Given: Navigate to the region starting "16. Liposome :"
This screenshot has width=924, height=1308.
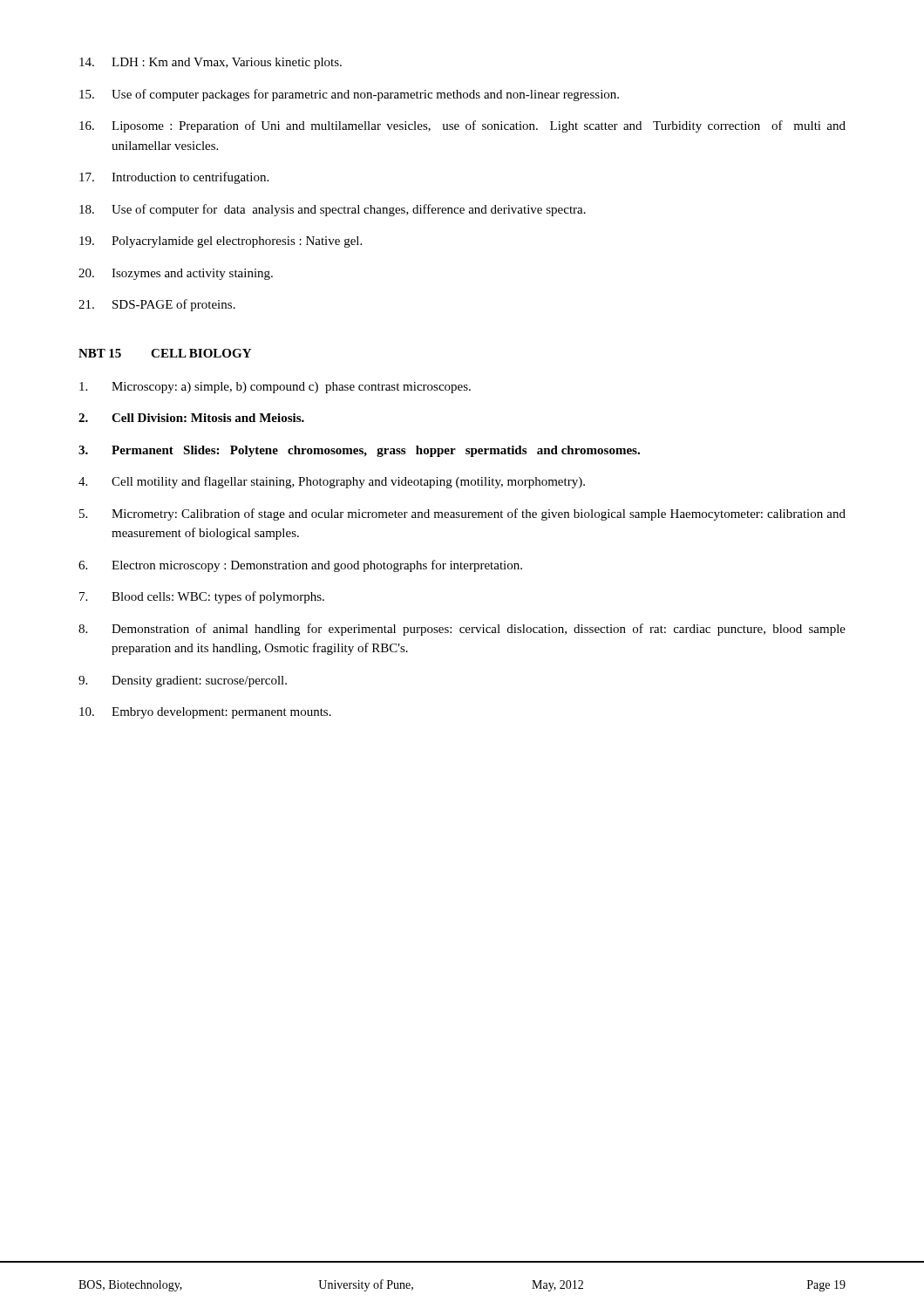Looking at the screenshot, I should [462, 136].
